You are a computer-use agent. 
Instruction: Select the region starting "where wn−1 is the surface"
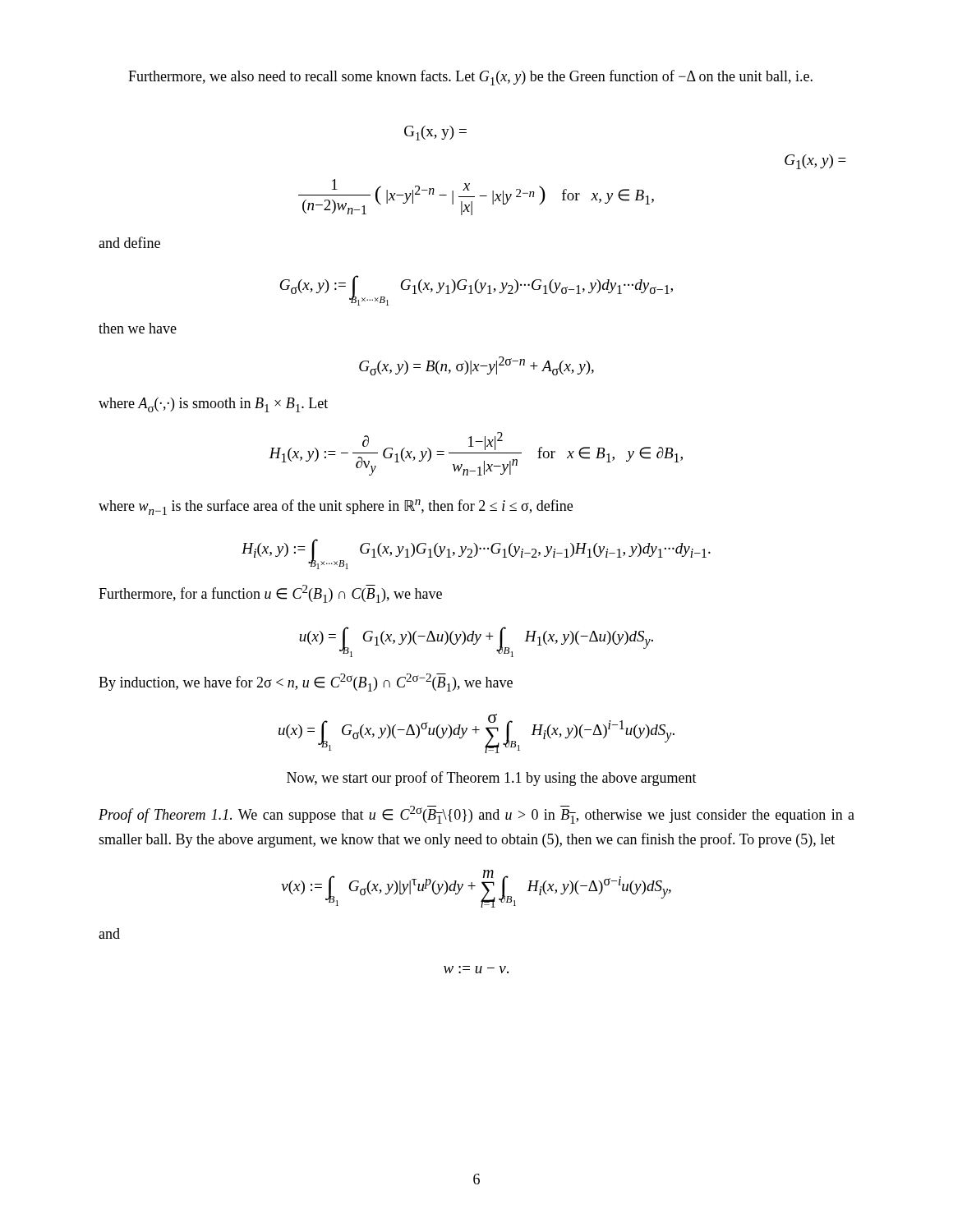point(336,505)
